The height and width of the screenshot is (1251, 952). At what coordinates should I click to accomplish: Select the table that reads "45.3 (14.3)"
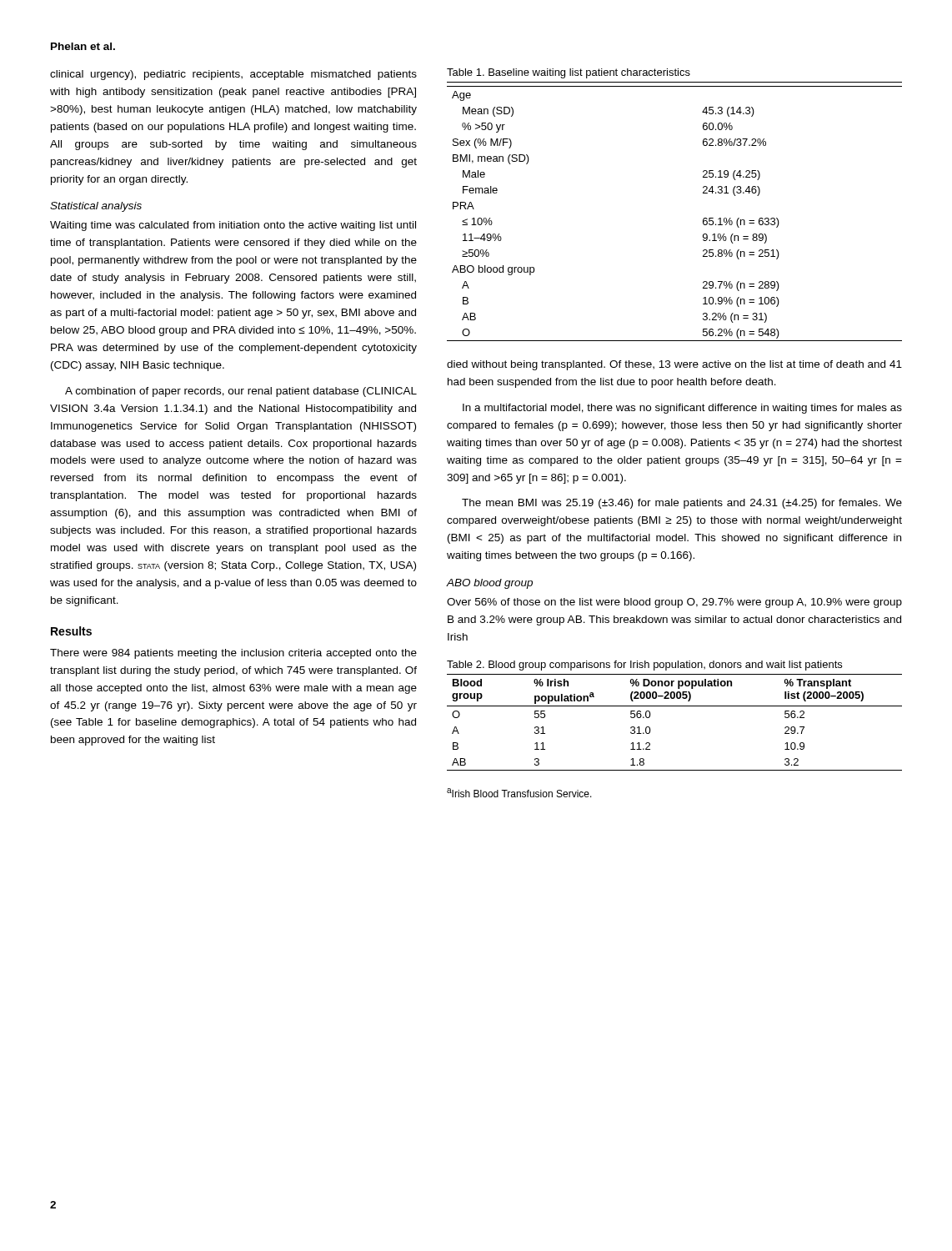674,211
